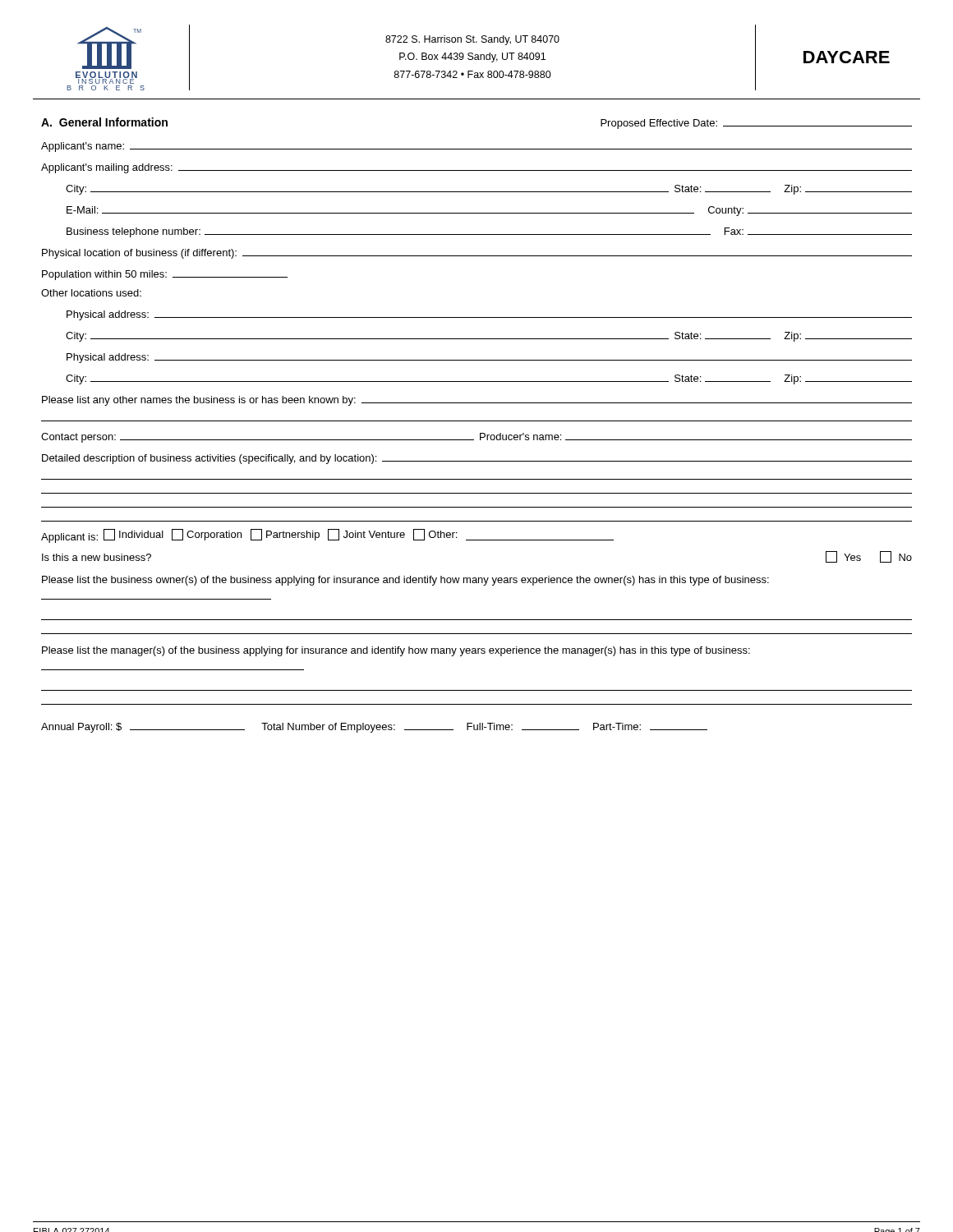This screenshot has height=1232, width=953.
Task: Point to the text block starting "Please list the manager(s)"
Action: point(396,657)
